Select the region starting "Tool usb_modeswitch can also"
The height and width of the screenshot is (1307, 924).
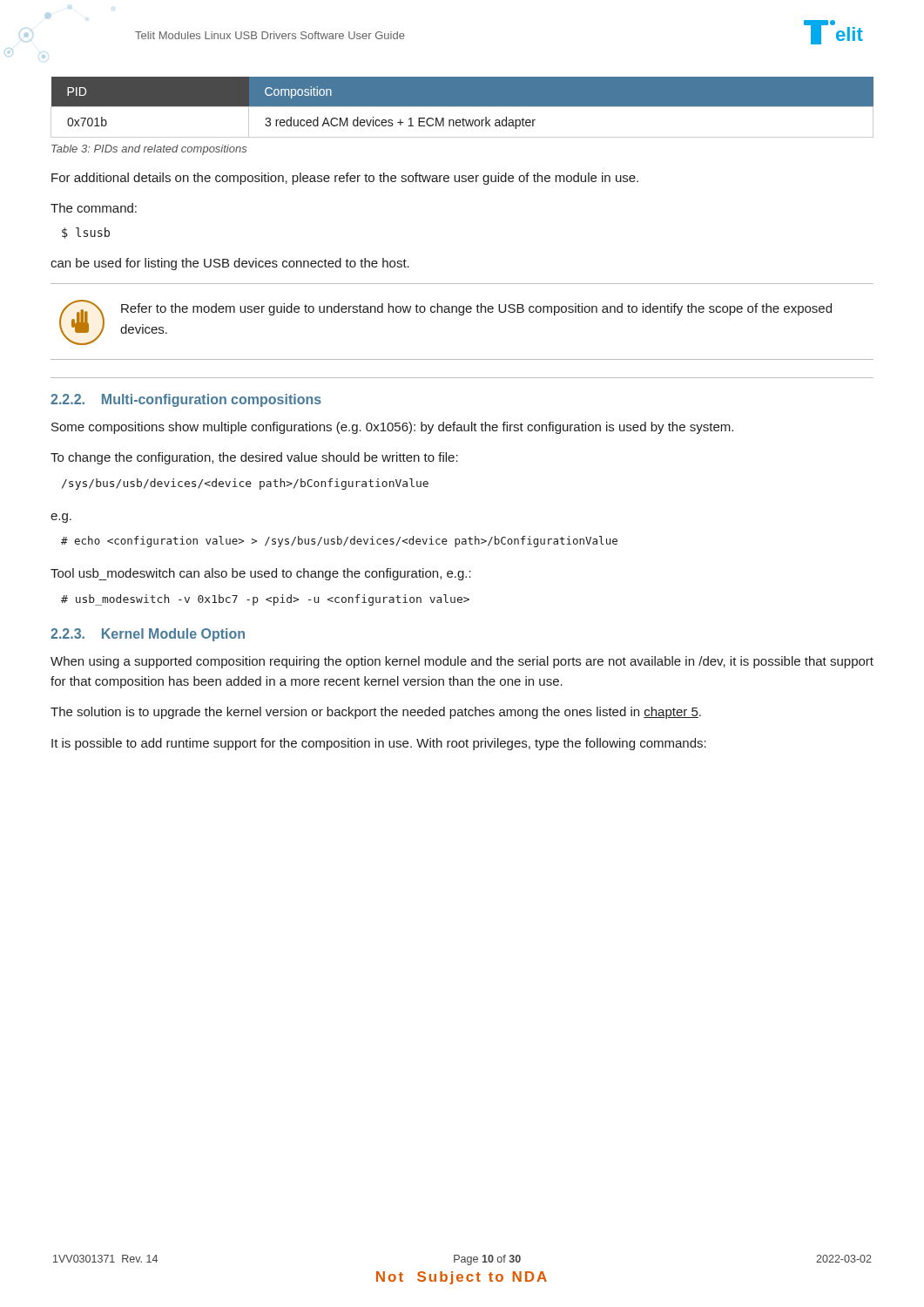click(261, 572)
